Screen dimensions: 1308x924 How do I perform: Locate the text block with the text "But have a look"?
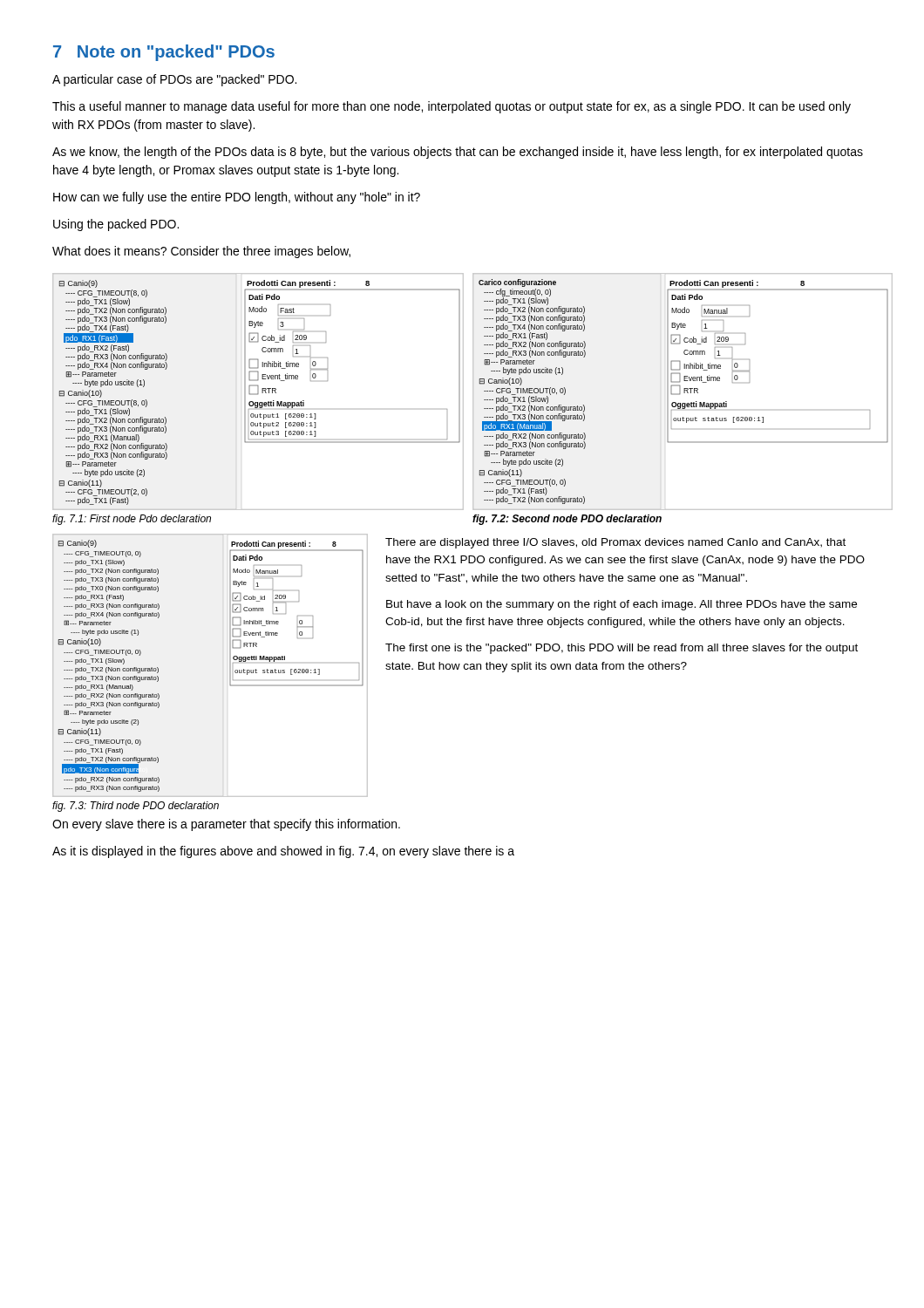[x=629, y=613]
